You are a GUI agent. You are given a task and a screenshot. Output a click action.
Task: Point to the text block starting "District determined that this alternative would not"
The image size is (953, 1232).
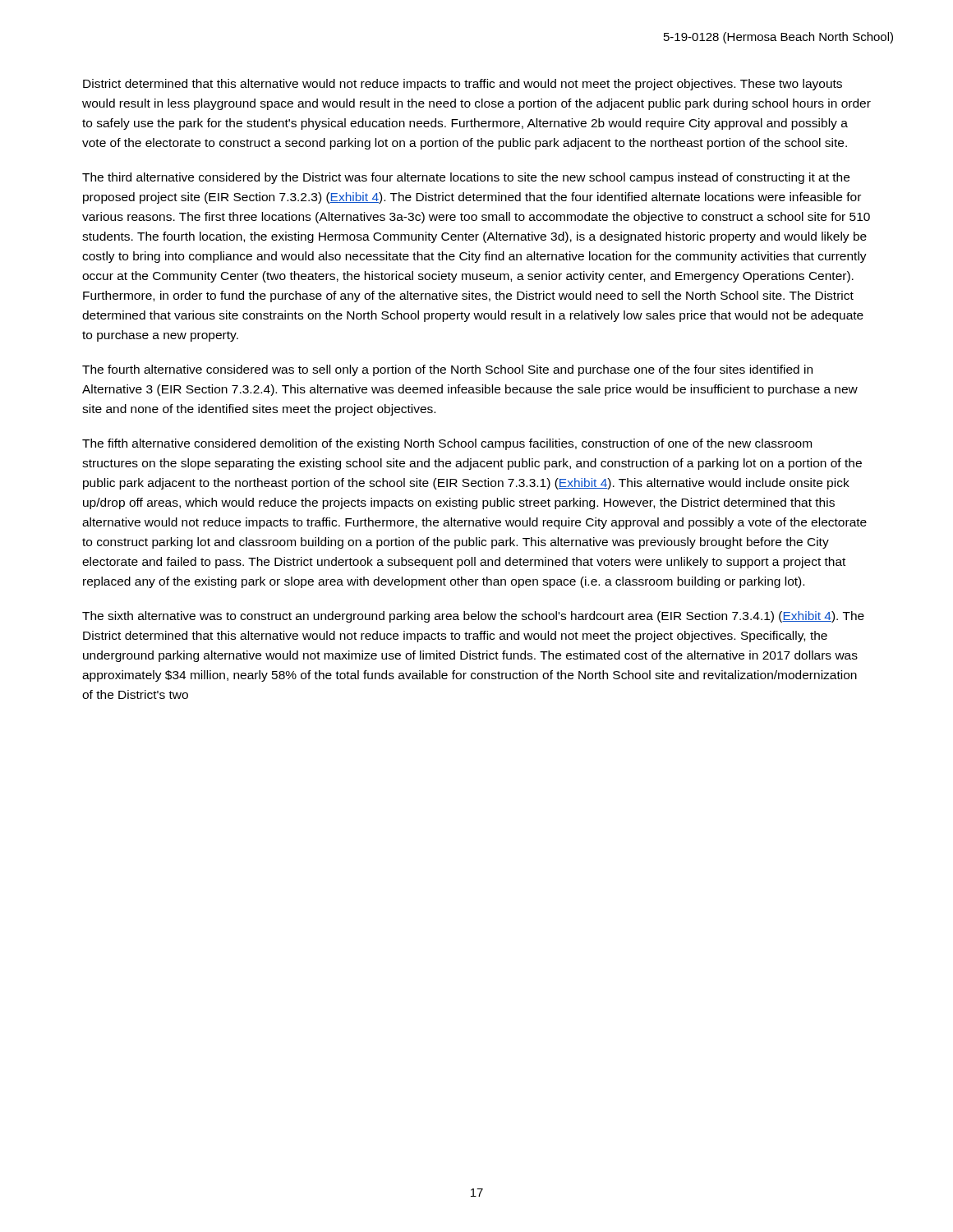476,113
